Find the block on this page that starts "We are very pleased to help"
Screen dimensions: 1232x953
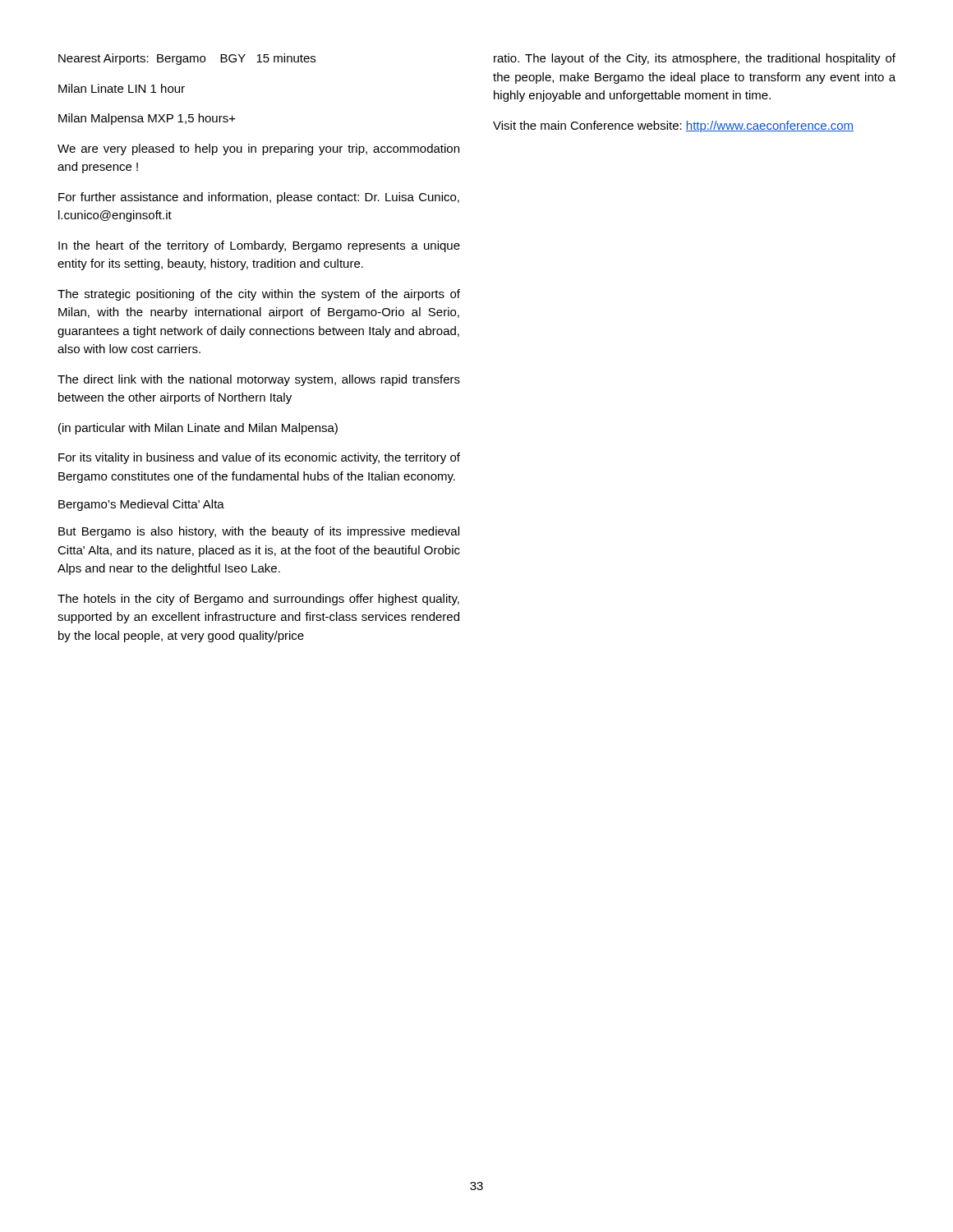point(259,157)
